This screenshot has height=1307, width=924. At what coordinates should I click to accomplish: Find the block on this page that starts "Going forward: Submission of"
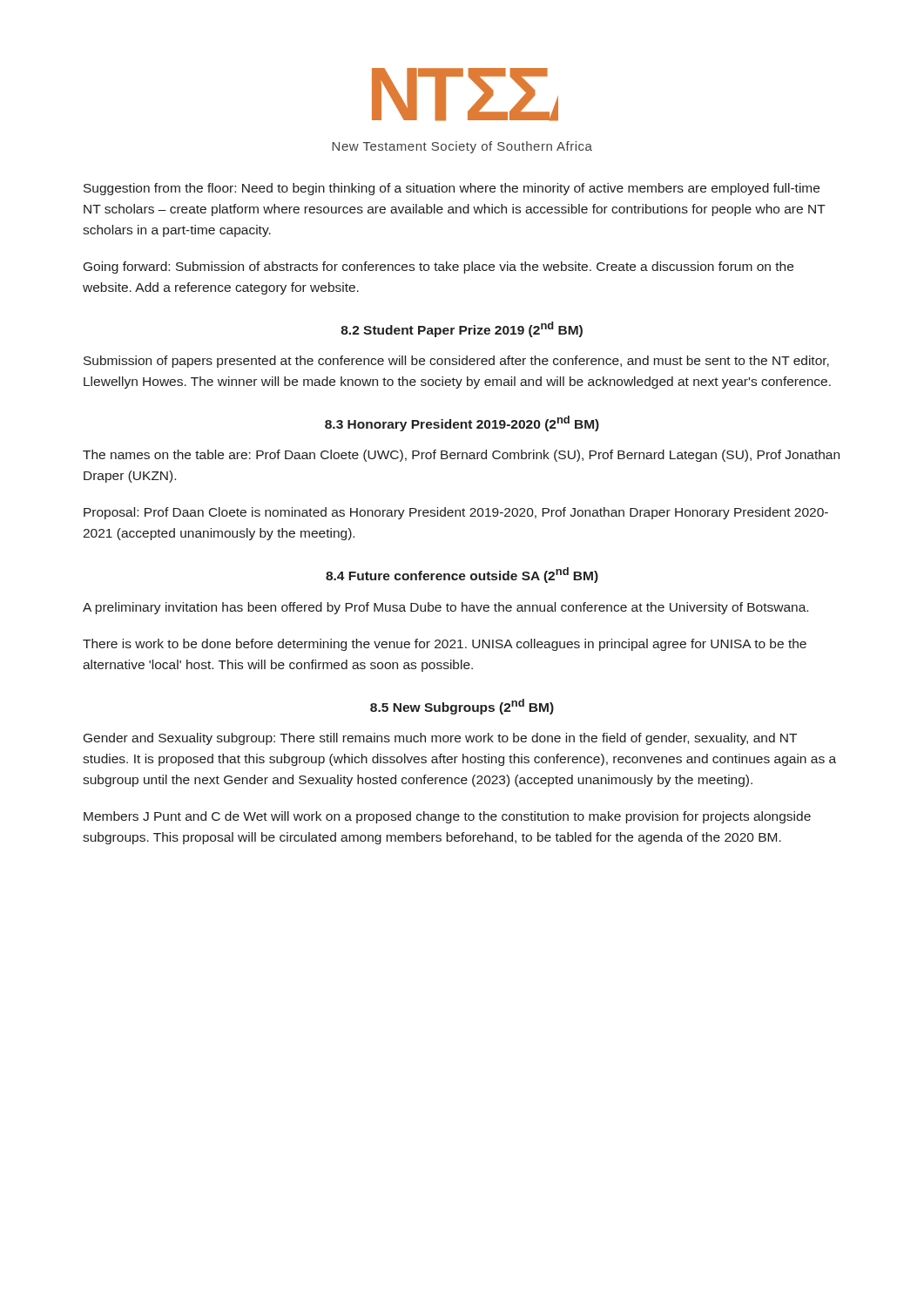pyautogui.click(x=438, y=277)
